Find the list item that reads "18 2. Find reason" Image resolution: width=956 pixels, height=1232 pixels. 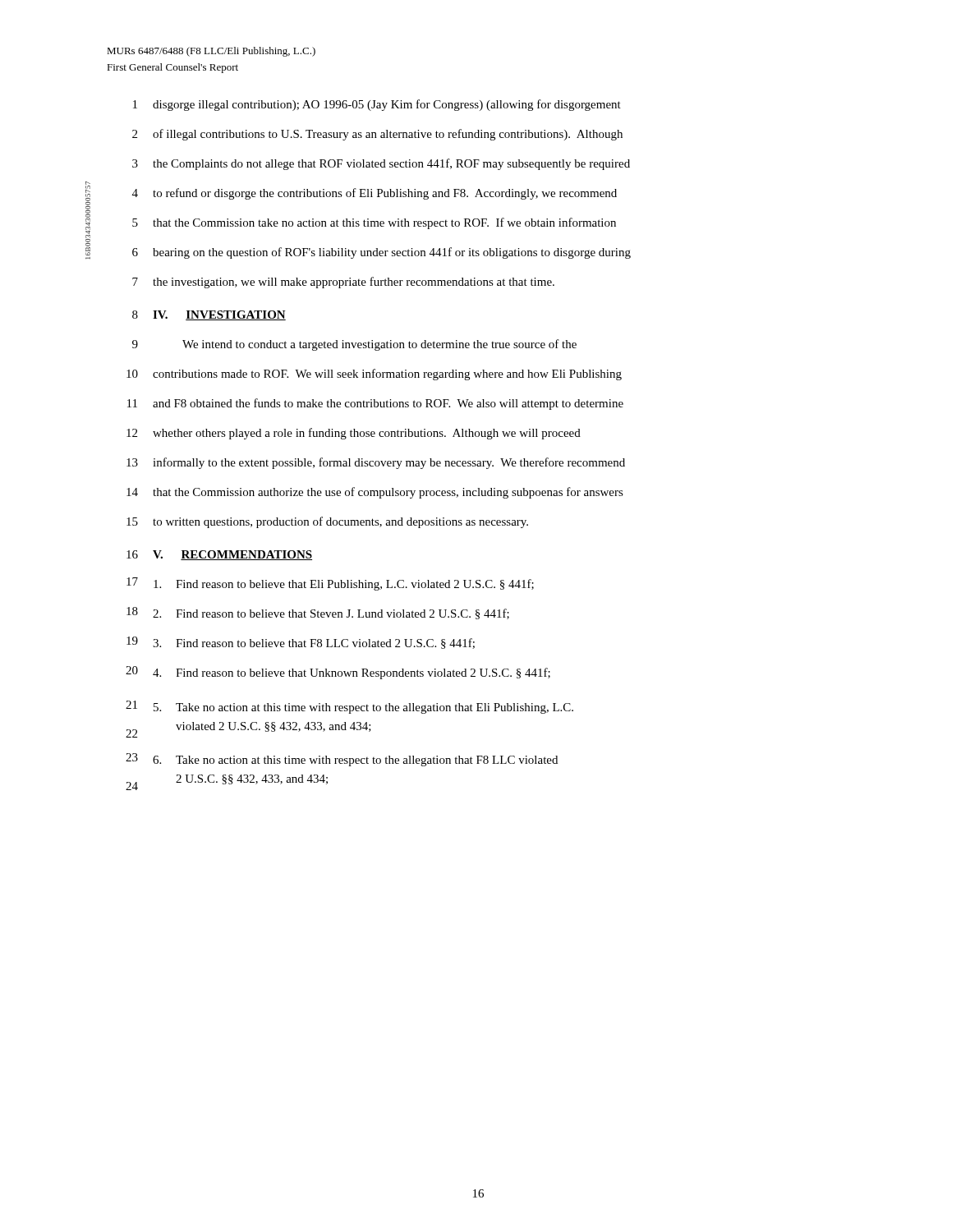tap(499, 612)
